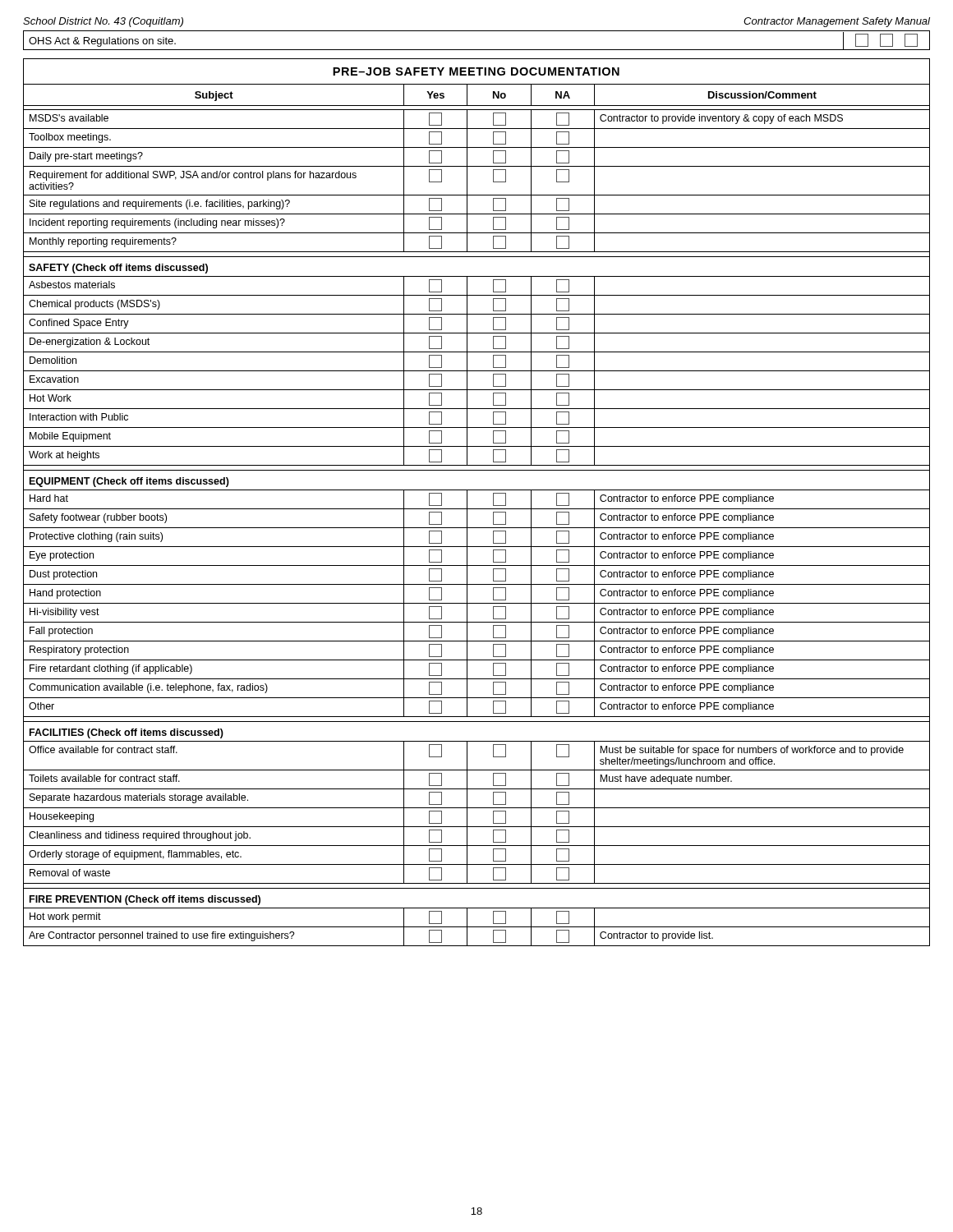Image resolution: width=953 pixels, height=1232 pixels.
Task: Click on the list item that reads "Office available for contract staff. Must"
Action: coord(476,756)
